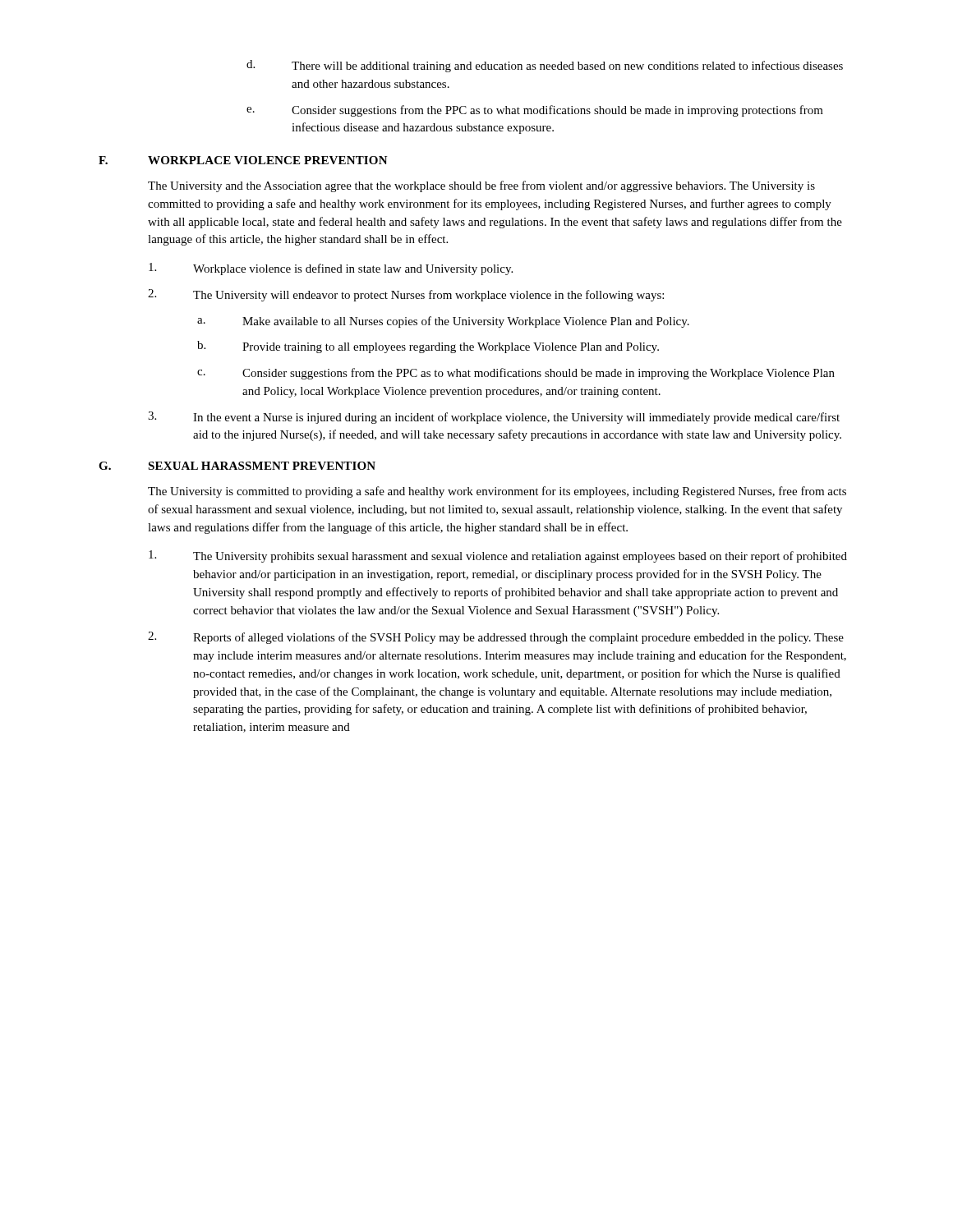Select the list item with the text "2. Reports of"

point(501,683)
